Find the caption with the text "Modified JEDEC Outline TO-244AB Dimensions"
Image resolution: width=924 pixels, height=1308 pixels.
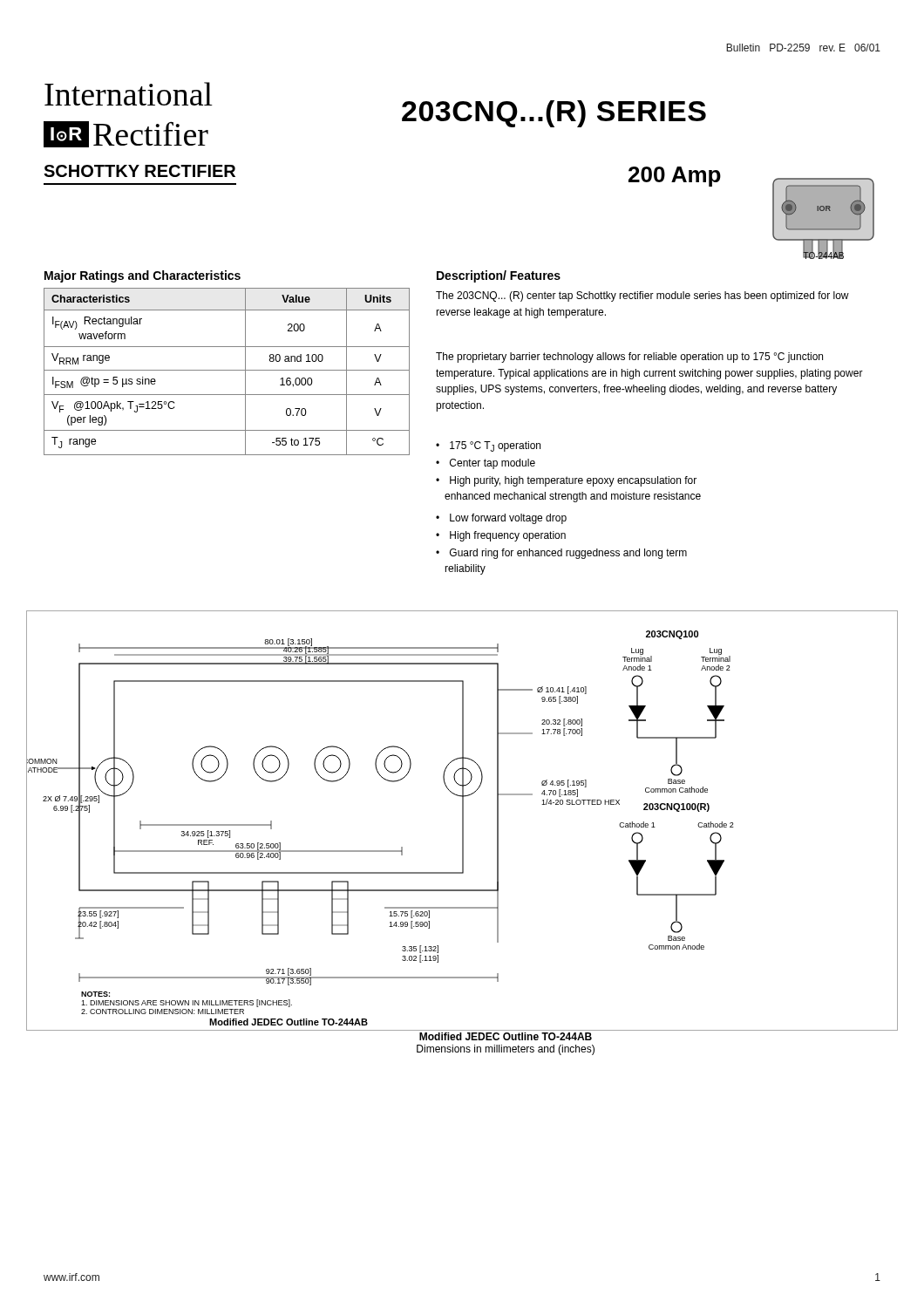[506, 1043]
